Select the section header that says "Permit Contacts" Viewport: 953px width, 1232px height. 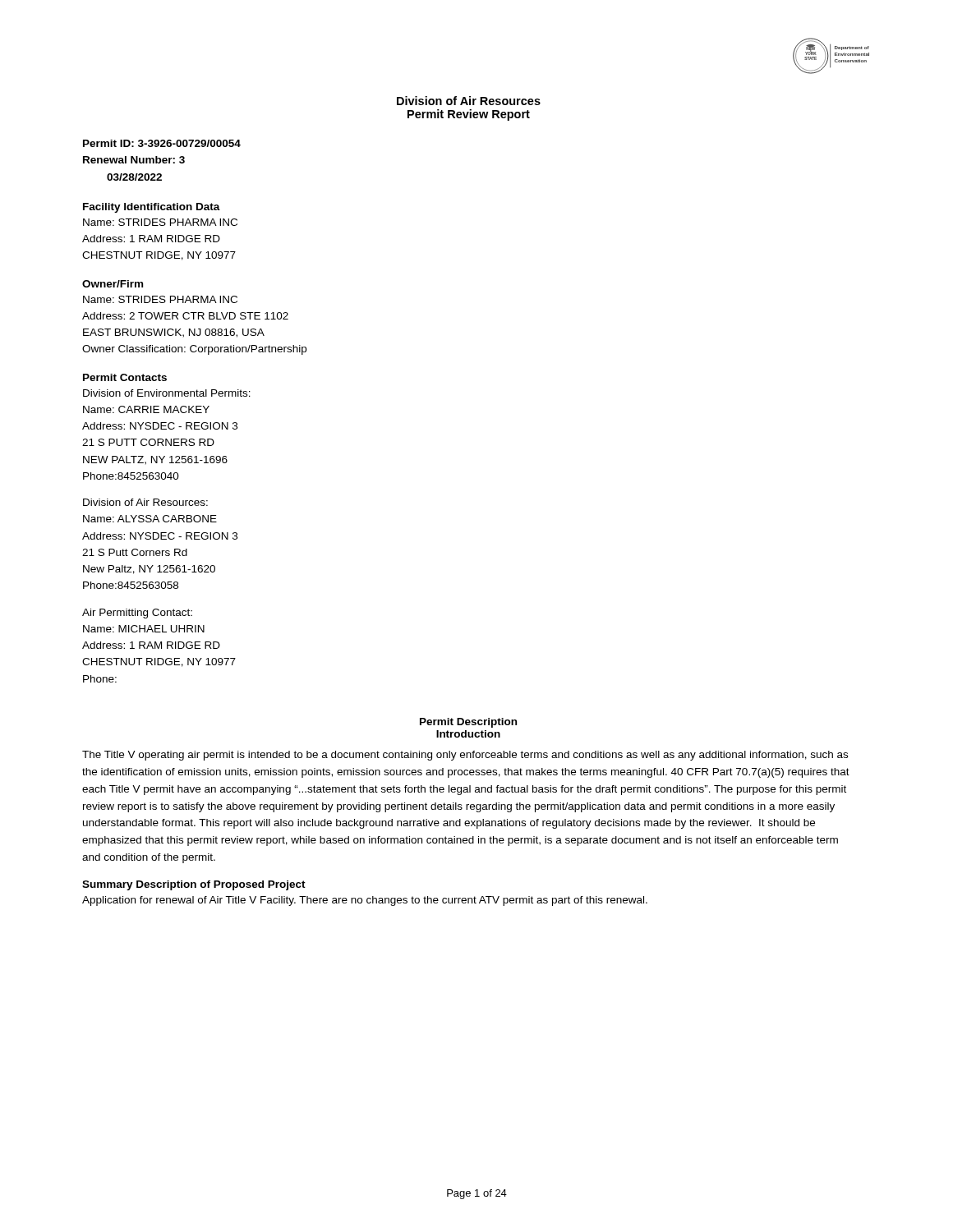[125, 377]
